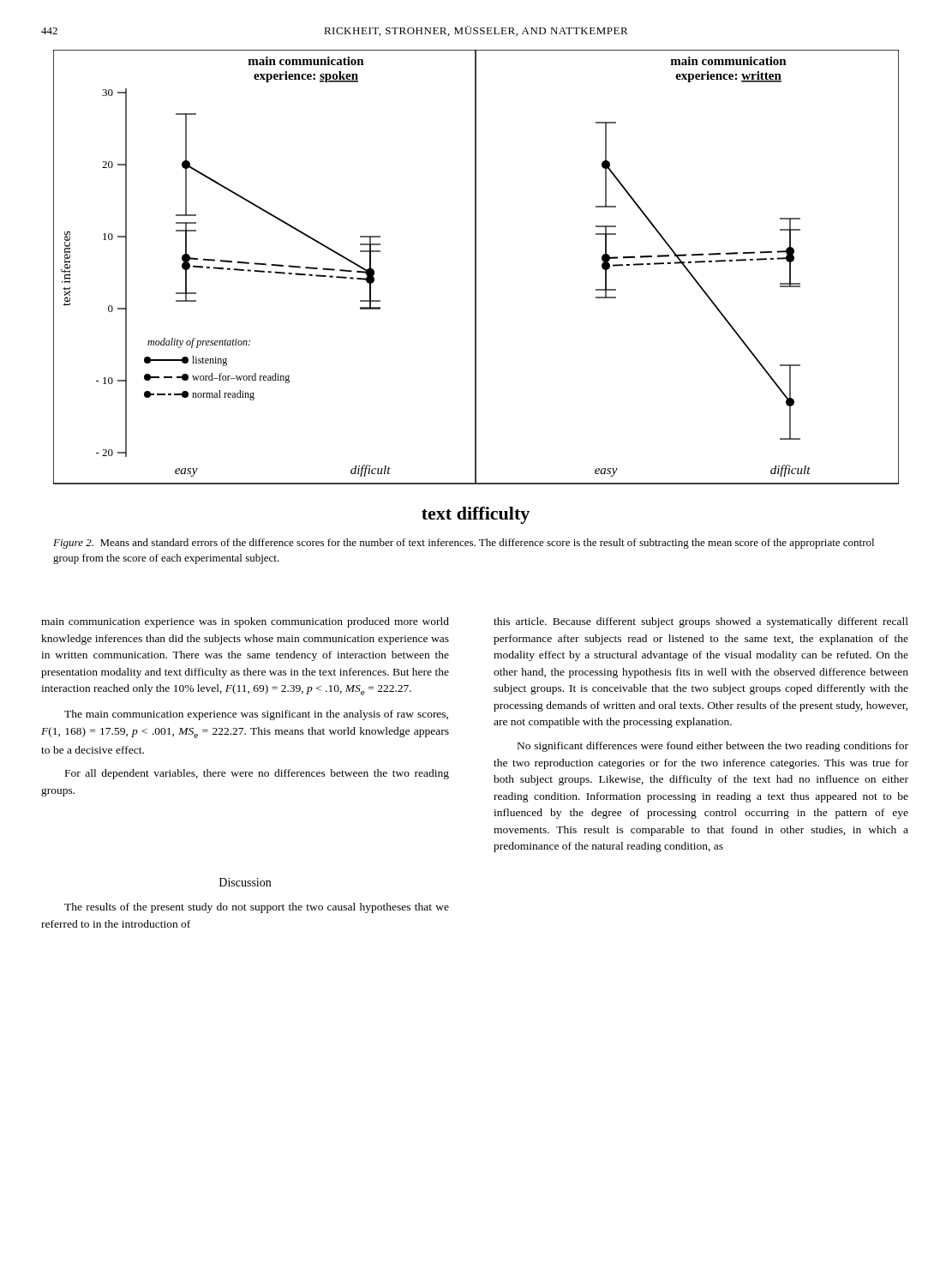Find the line chart
This screenshot has height=1286, width=952.
pyautogui.click(x=476, y=290)
